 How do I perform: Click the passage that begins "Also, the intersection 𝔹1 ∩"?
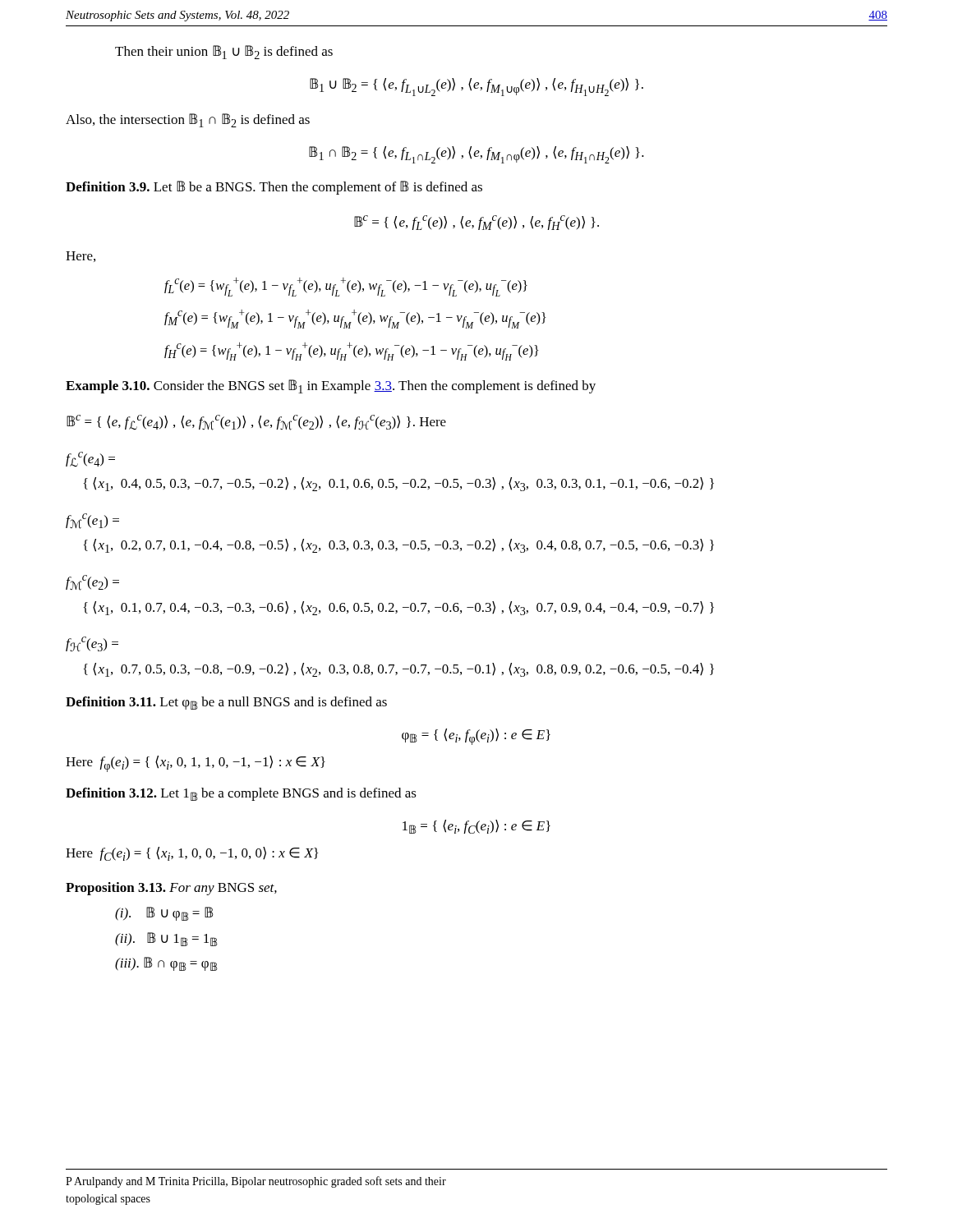188,121
